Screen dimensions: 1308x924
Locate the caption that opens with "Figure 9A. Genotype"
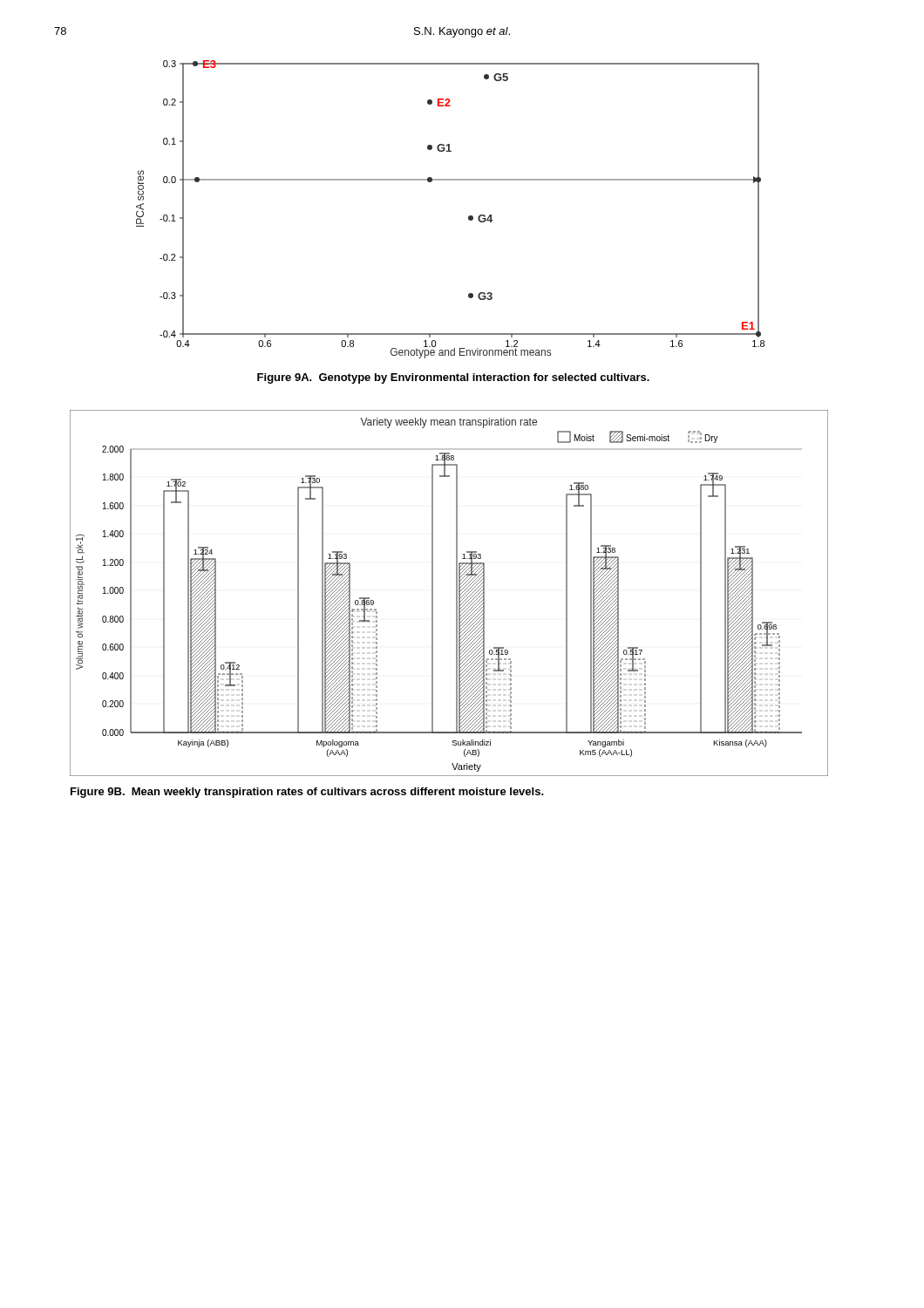point(453,377)
